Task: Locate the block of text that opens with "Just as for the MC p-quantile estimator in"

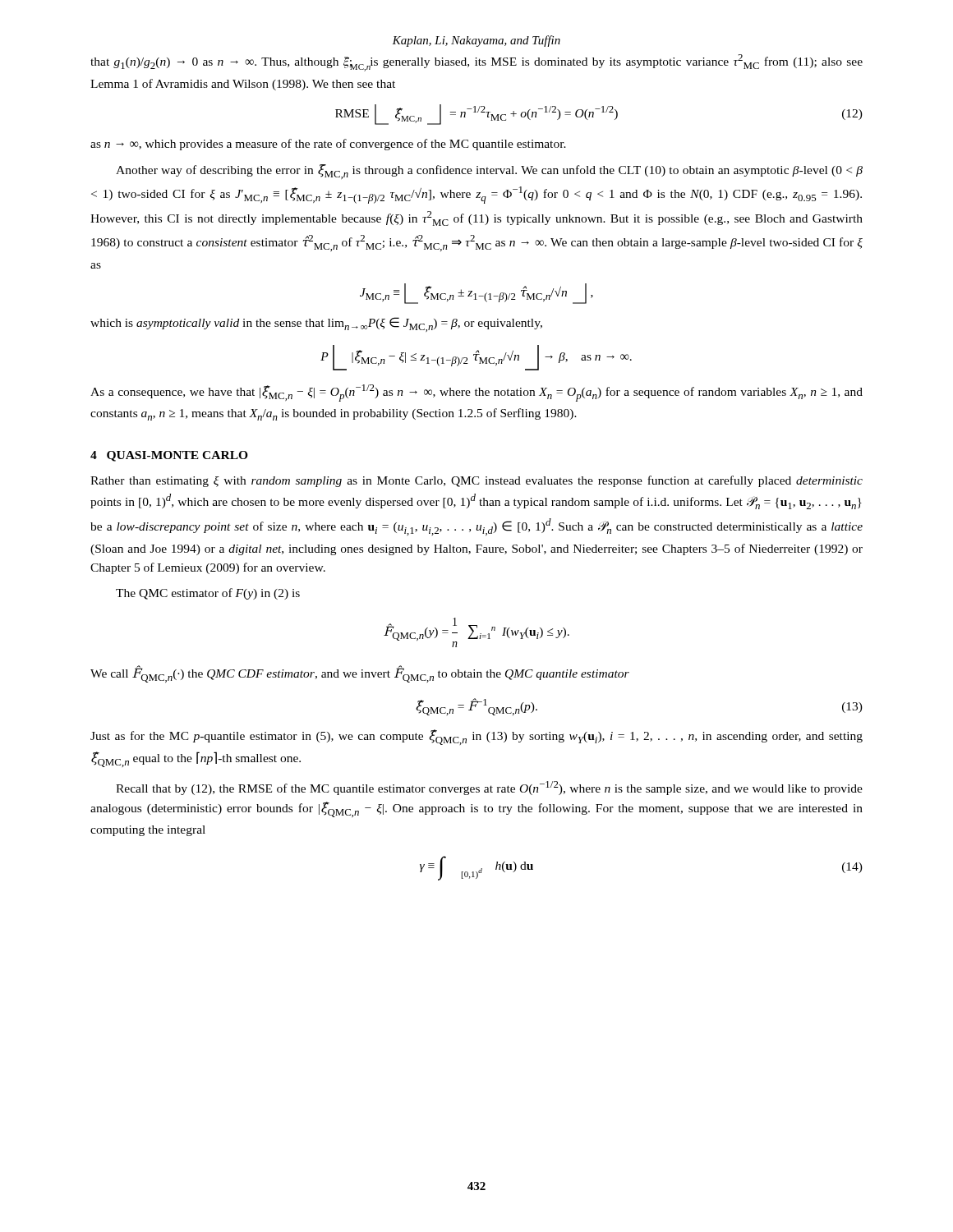Action: point(476,783)
